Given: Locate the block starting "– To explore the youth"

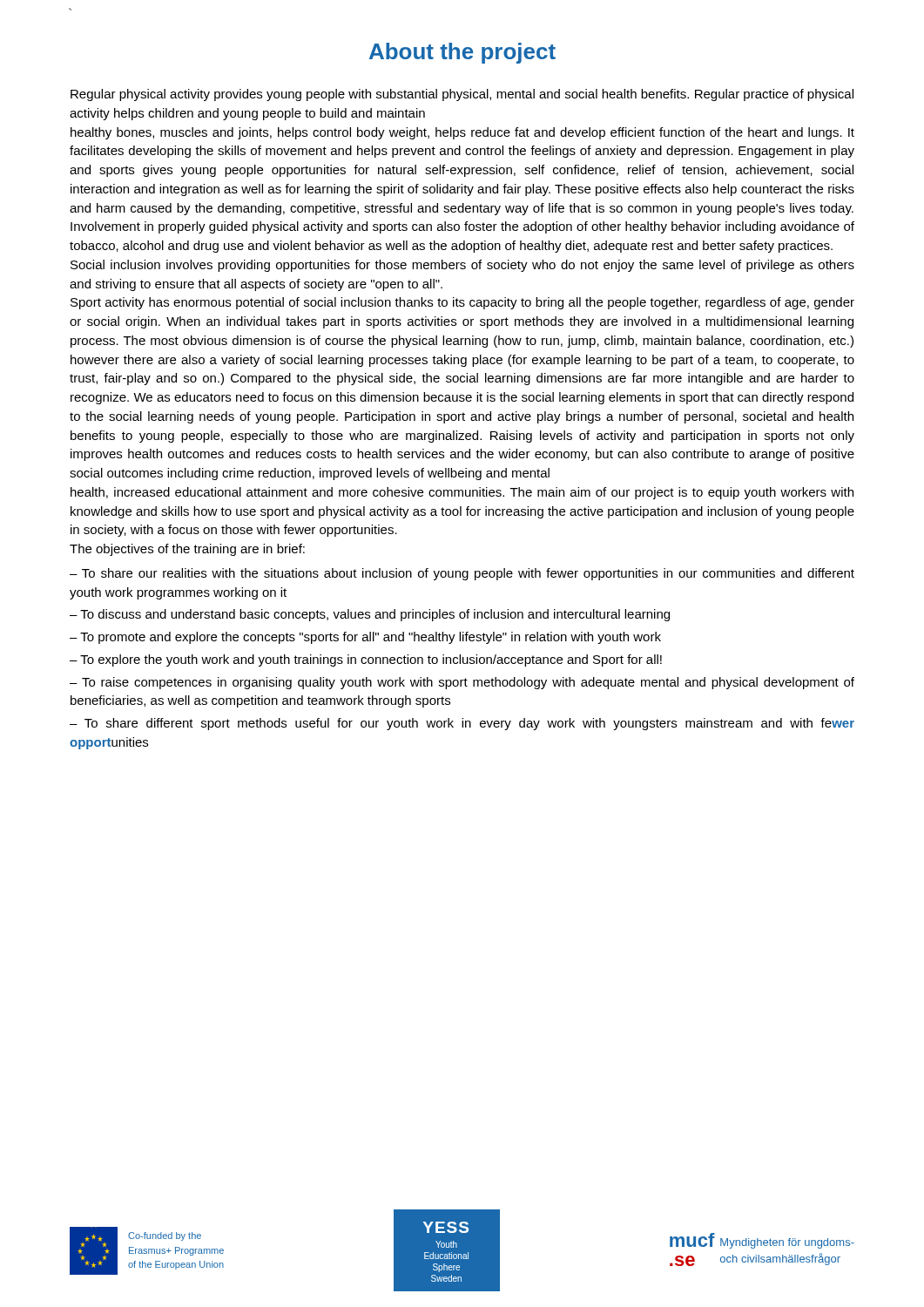Looking at the screenshot, I should [366, 659].
